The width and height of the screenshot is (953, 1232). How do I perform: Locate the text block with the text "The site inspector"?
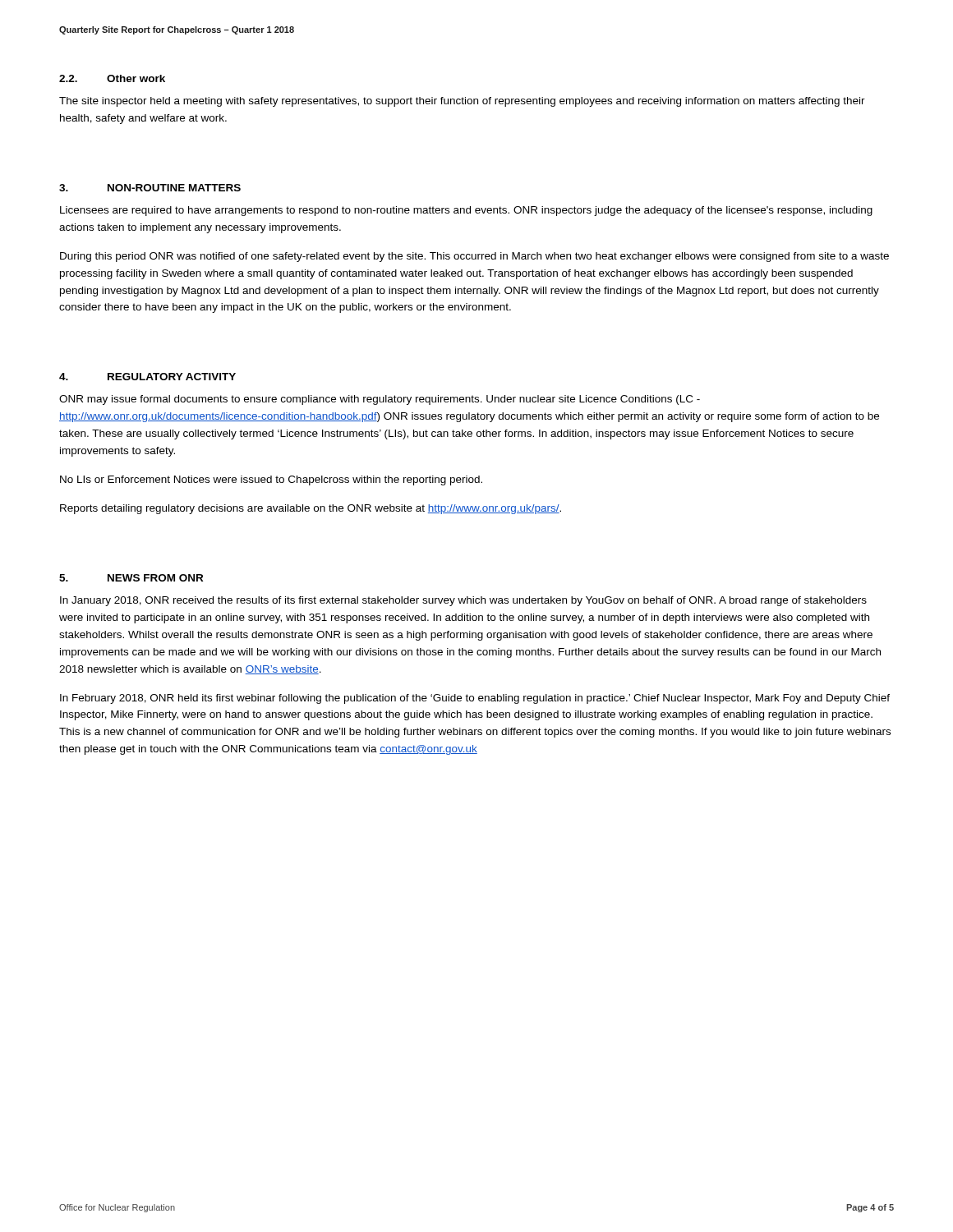(462, 109)
